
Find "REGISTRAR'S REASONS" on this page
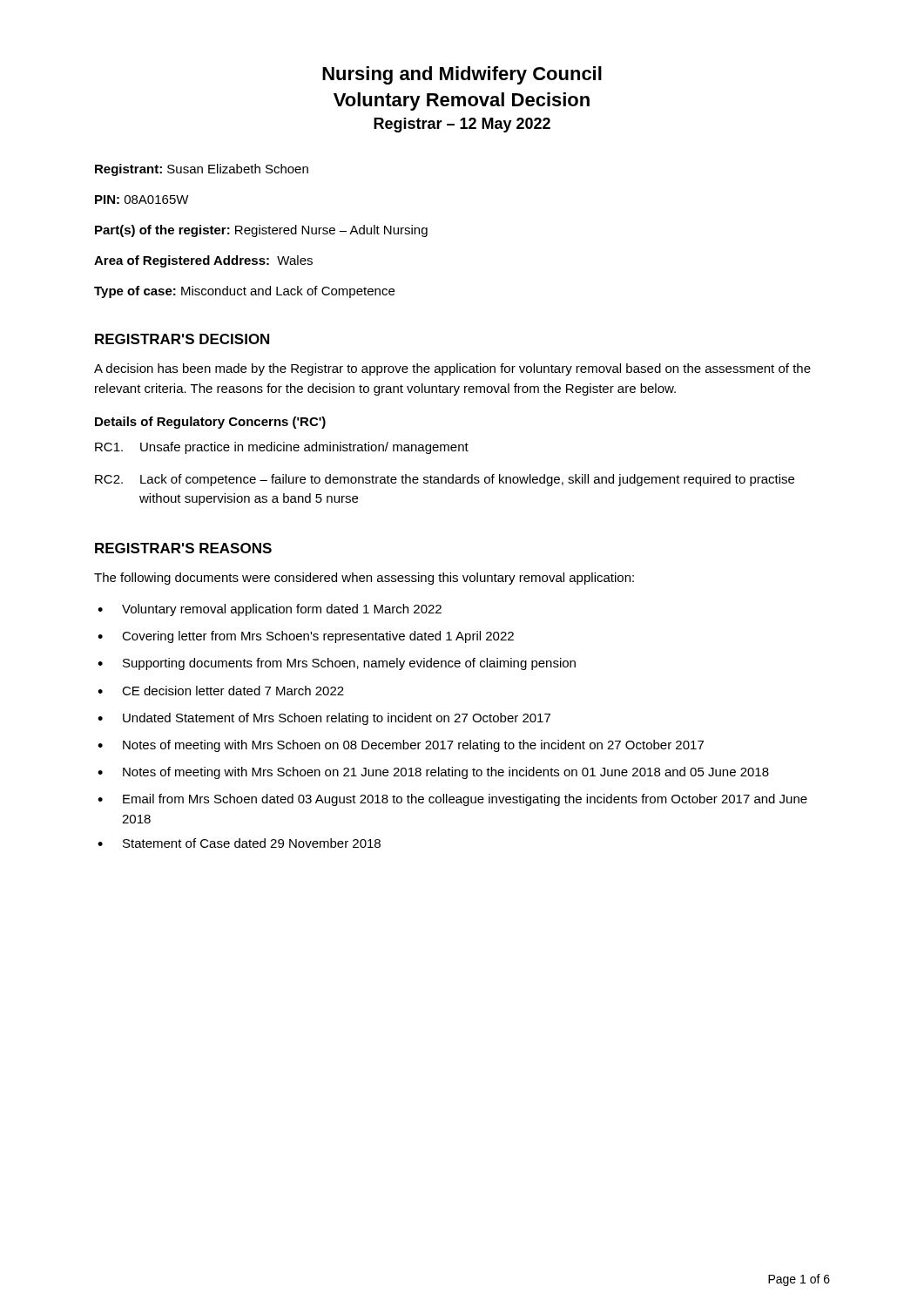tap(183, 548)
